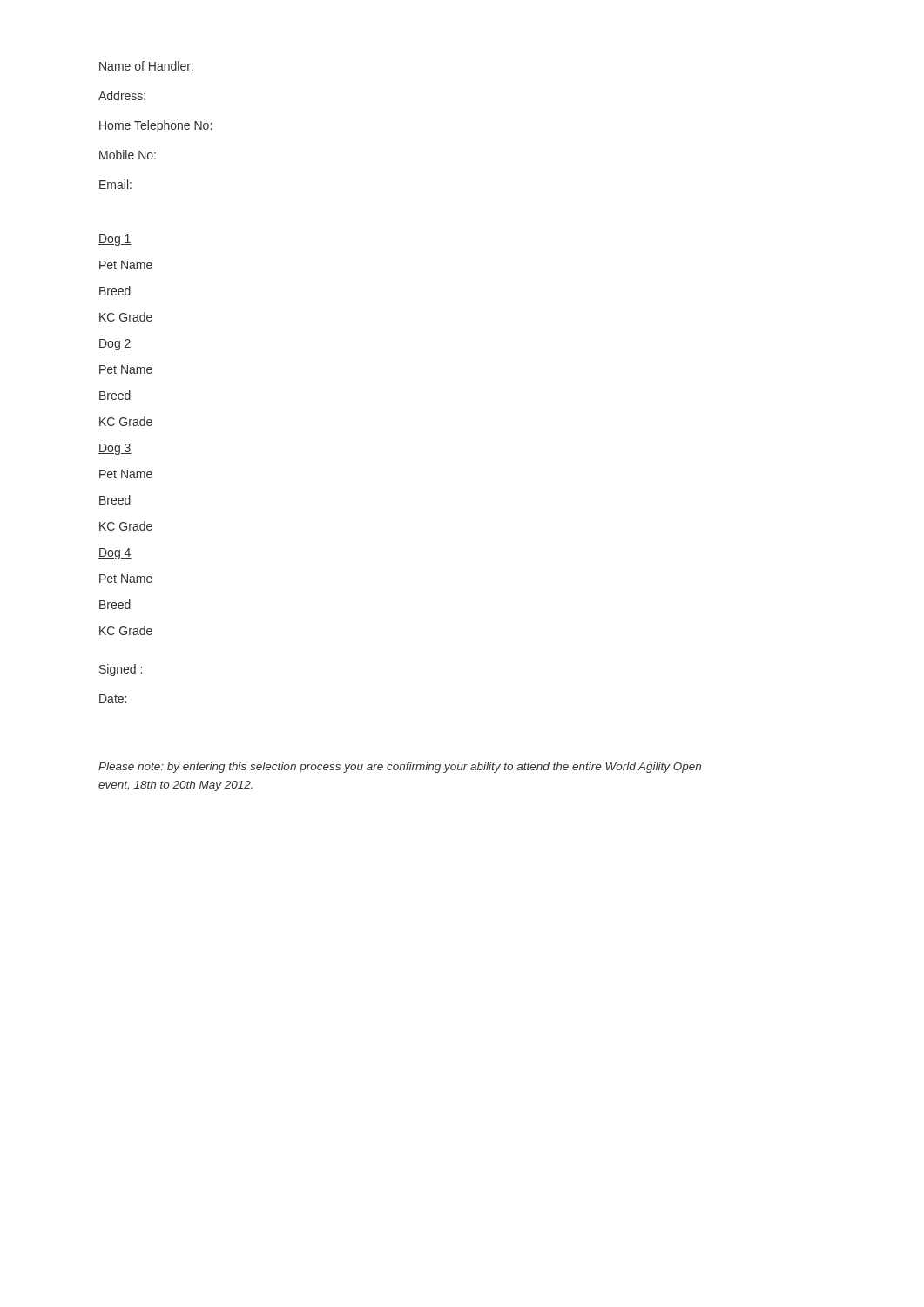Select the block starting "Please note: by entering this selection"
The height and width of the screenshot is (1307, 924).
coord(400,775)
